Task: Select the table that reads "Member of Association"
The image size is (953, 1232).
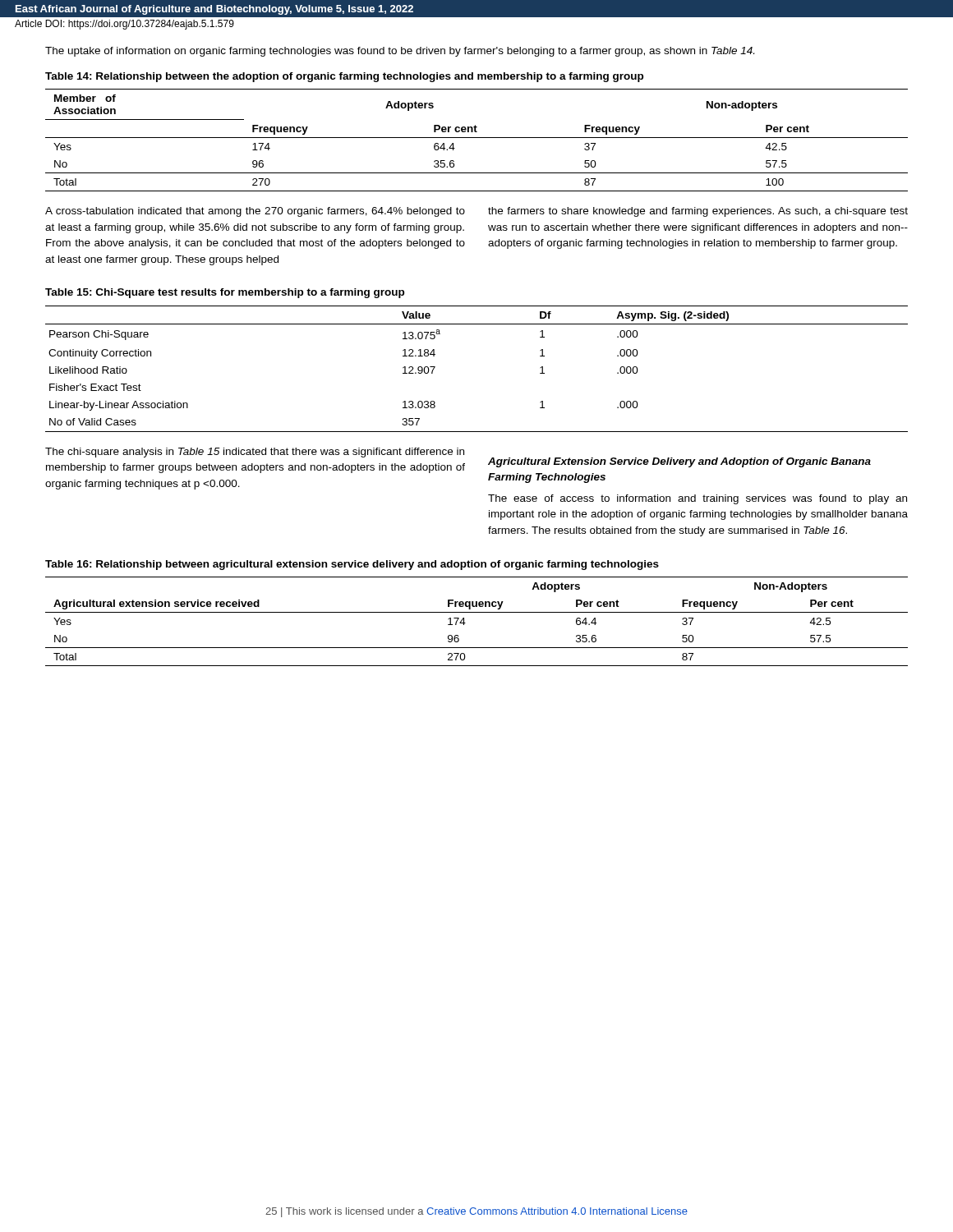Action: 476,140
